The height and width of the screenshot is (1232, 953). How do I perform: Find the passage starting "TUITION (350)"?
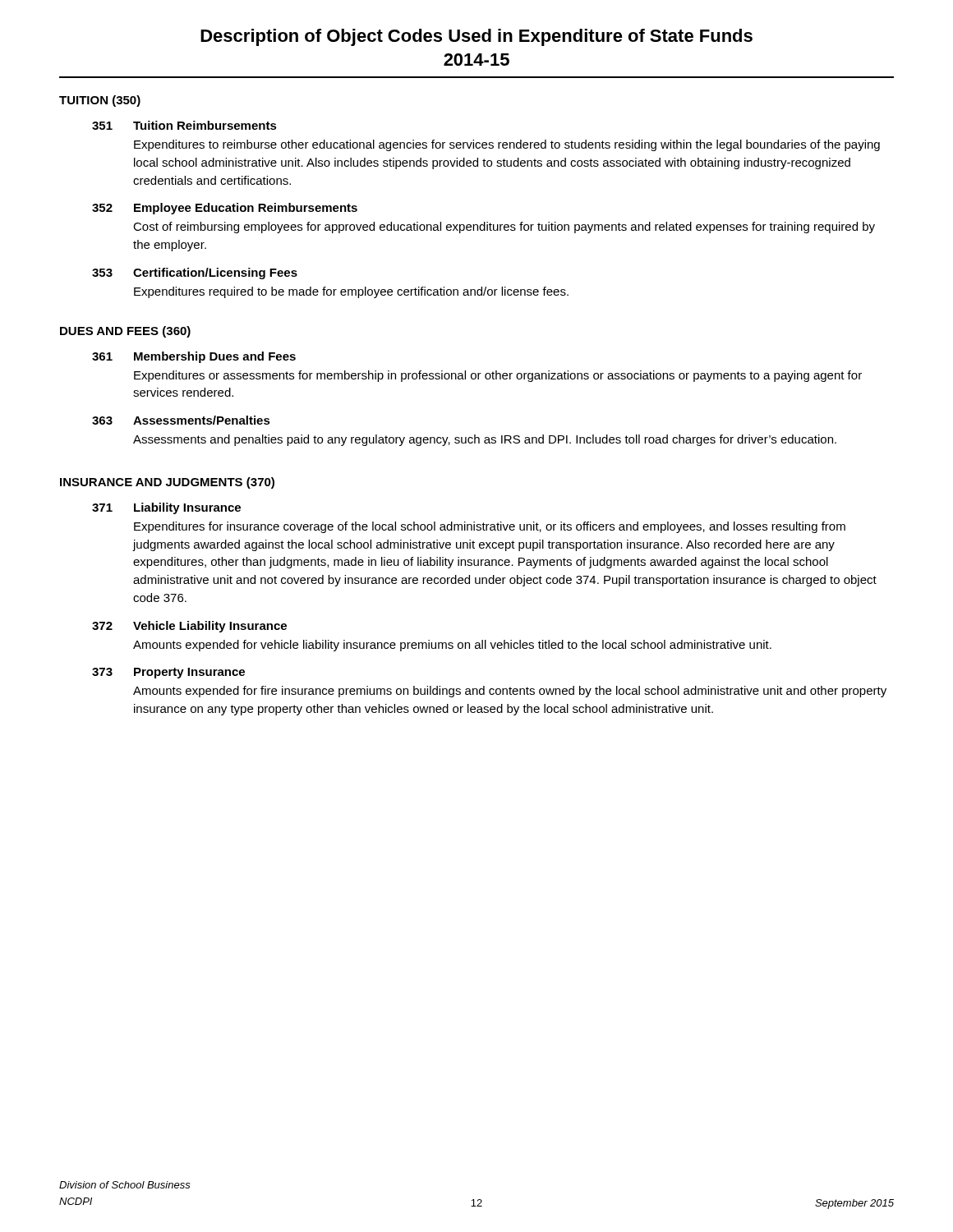pos(100,100)
